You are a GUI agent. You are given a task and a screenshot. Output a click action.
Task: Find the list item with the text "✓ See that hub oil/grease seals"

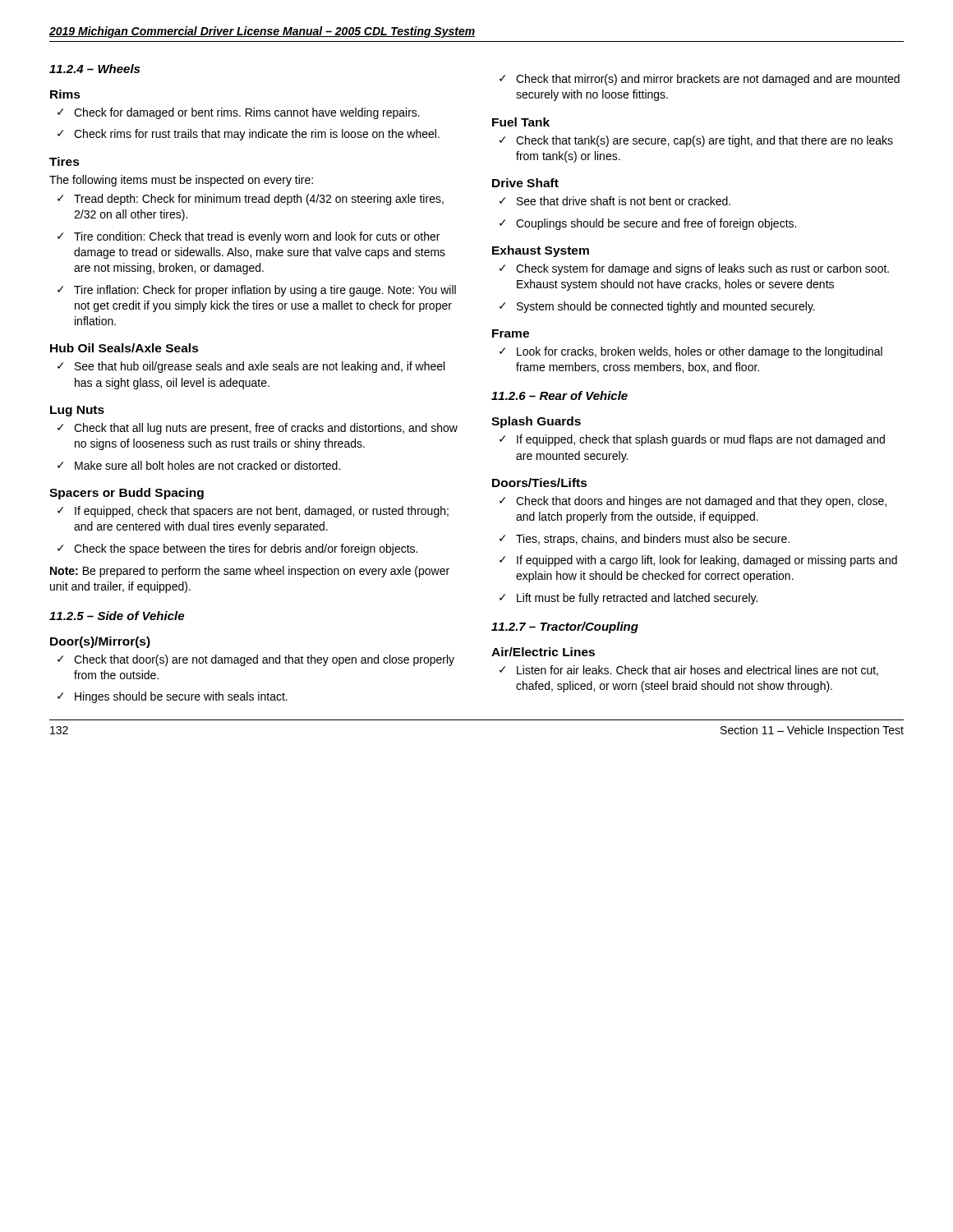point(259,375)
